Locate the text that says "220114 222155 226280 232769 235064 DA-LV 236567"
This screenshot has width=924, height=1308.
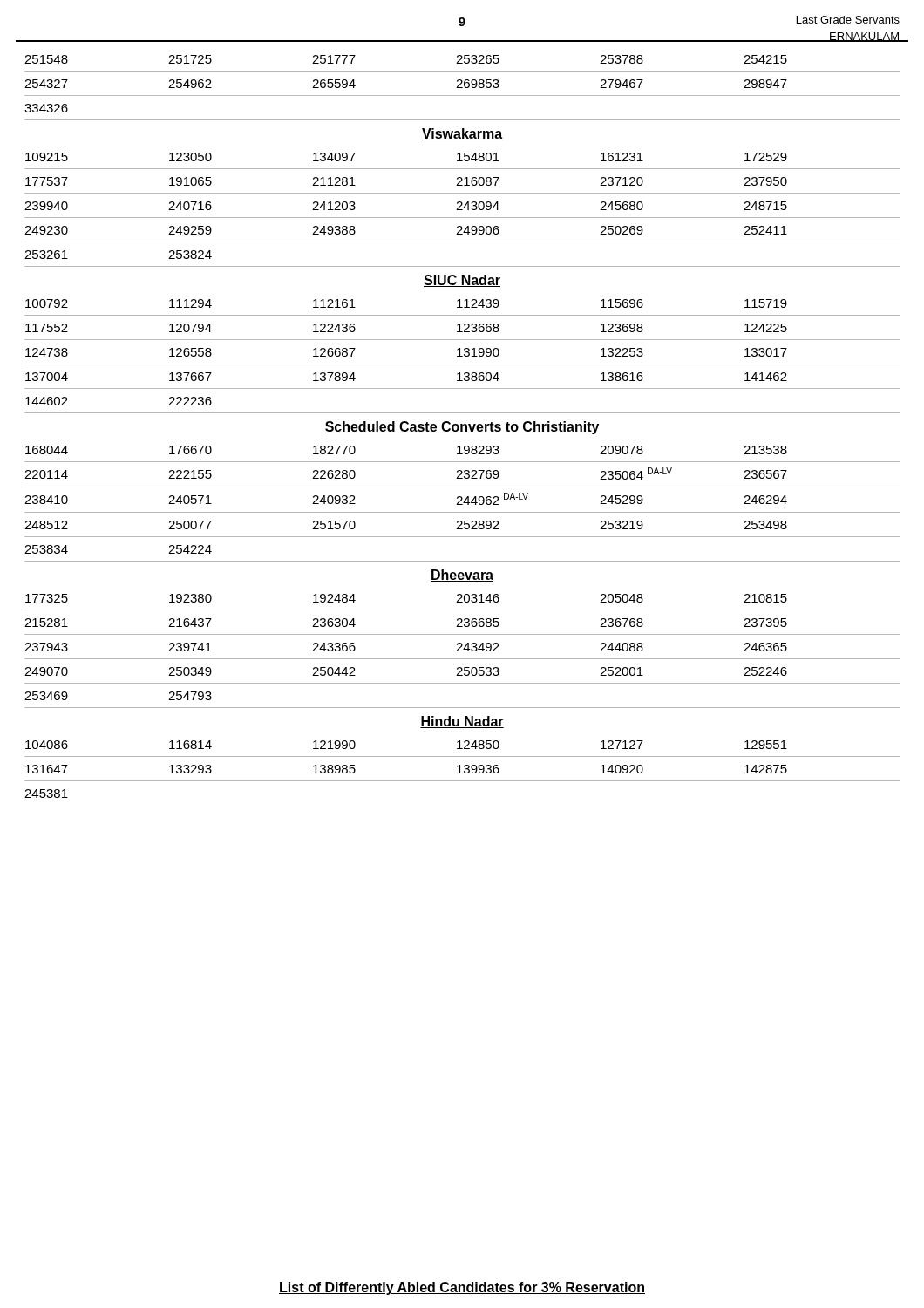point(456,474)
